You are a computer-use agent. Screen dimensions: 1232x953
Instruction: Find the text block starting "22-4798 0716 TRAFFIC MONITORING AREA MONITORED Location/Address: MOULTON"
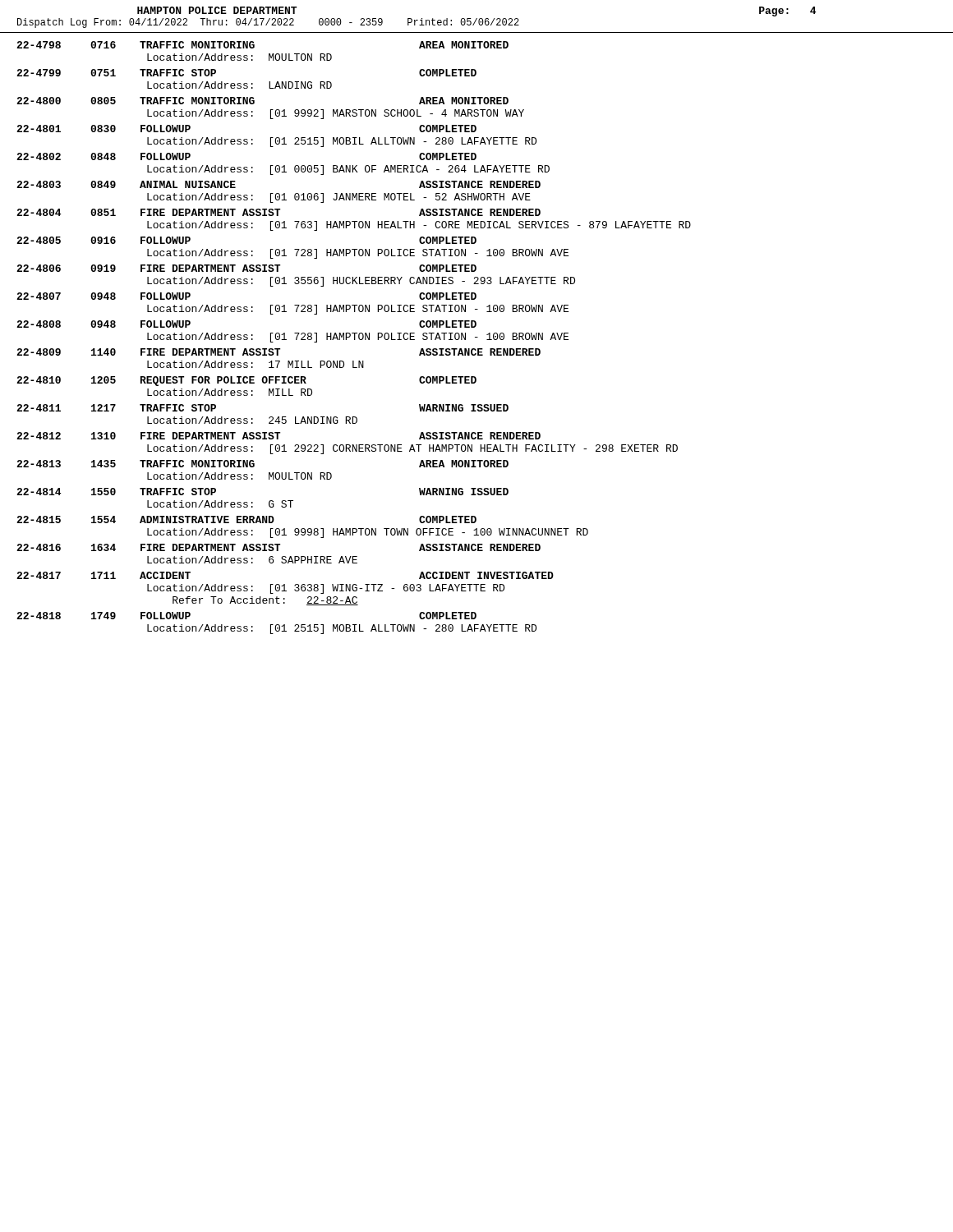476,52
